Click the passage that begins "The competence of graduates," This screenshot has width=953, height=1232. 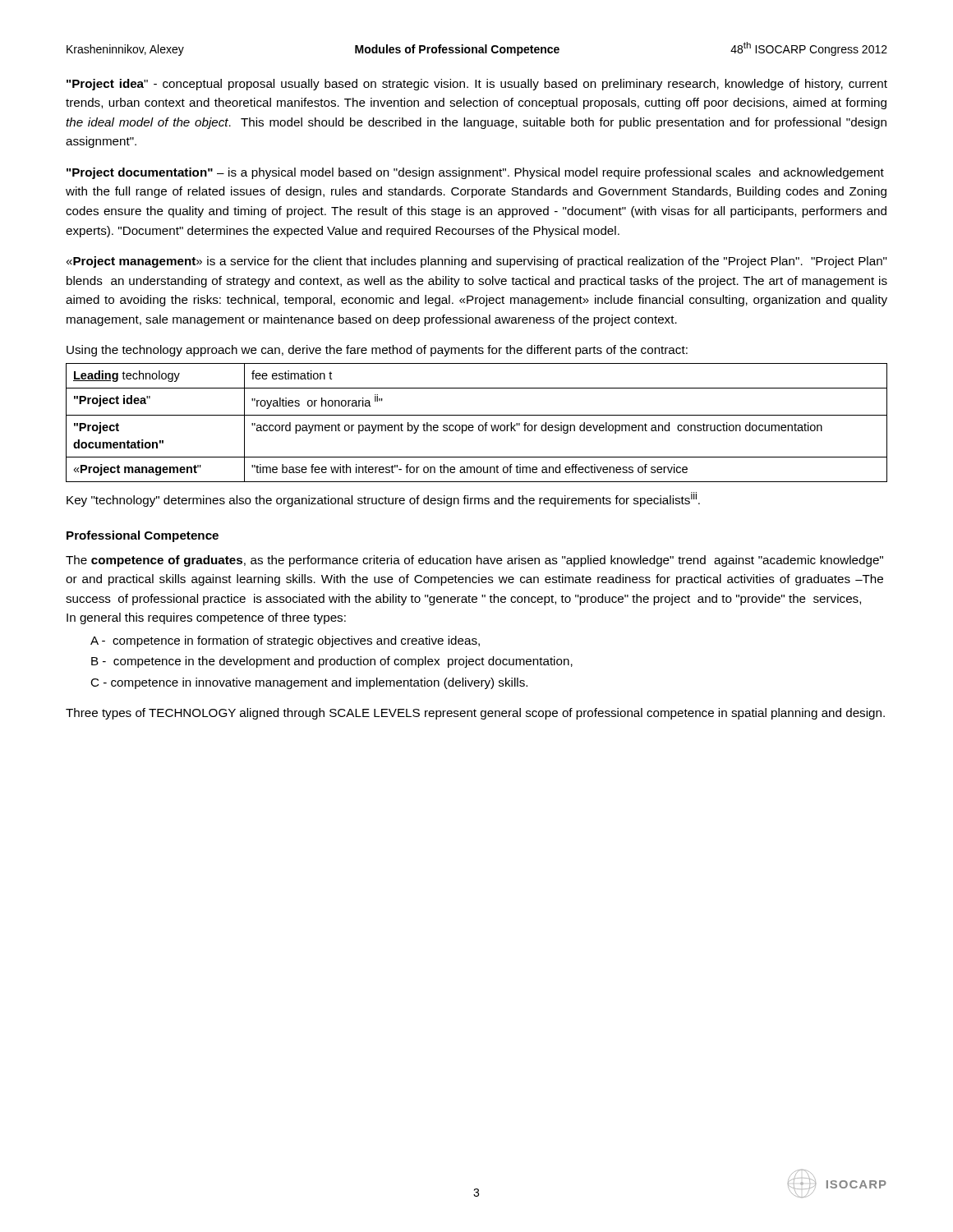click(x=476, y=588)
